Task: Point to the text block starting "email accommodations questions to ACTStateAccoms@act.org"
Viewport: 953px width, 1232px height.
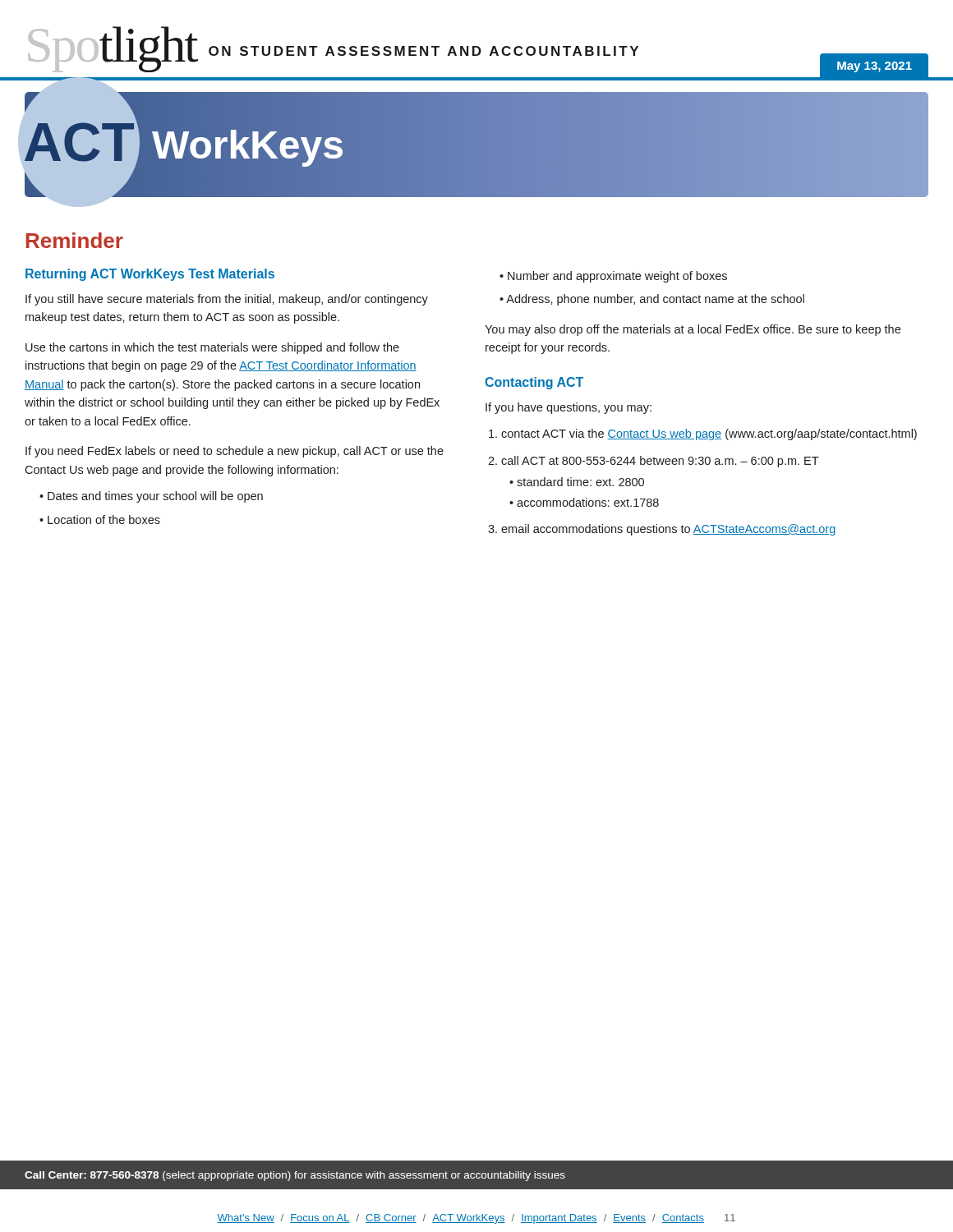Action: pyautogui.click(x=707, y=529)
